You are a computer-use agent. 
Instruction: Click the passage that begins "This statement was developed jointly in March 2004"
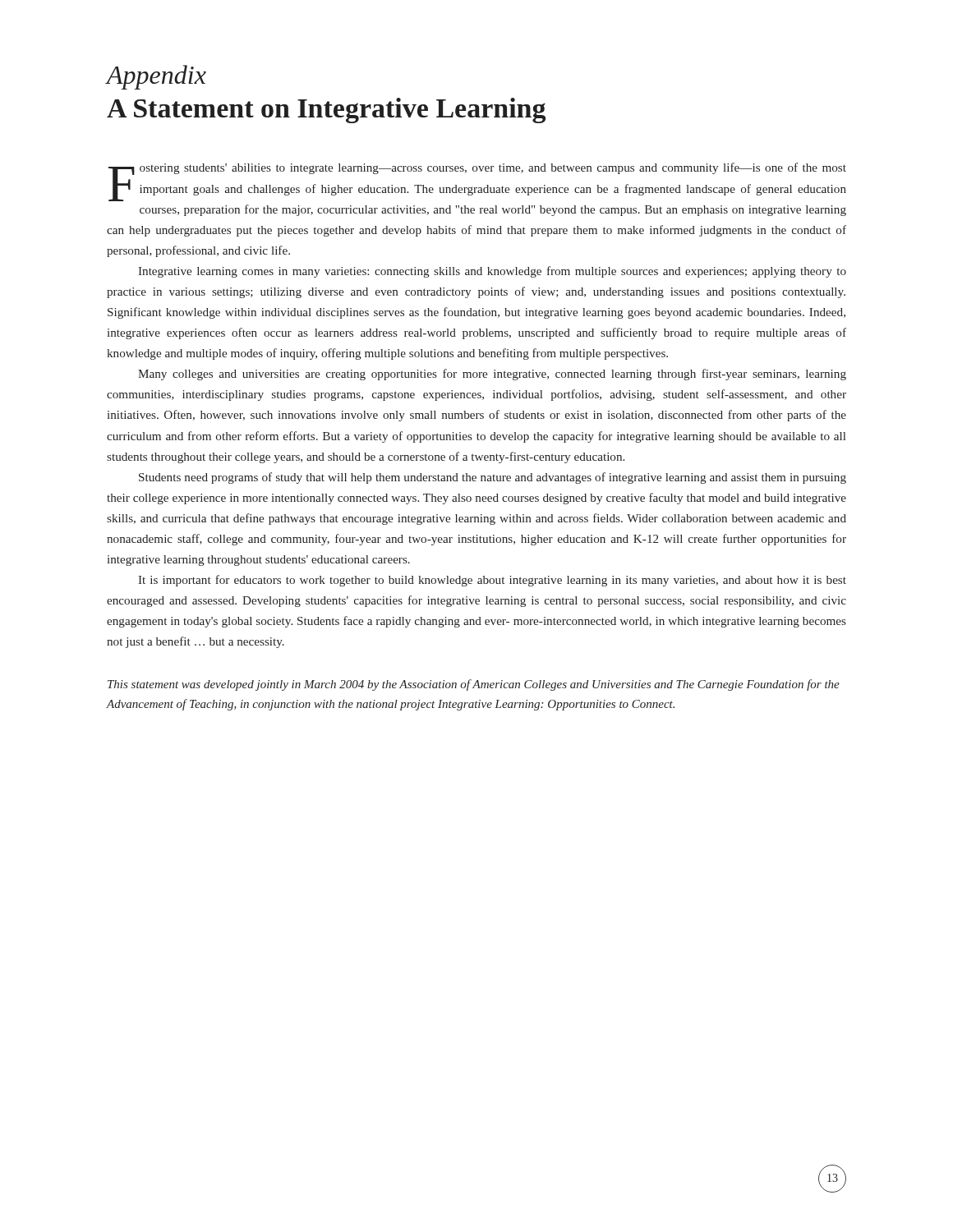pyautogui.click(x=476, y=694)
